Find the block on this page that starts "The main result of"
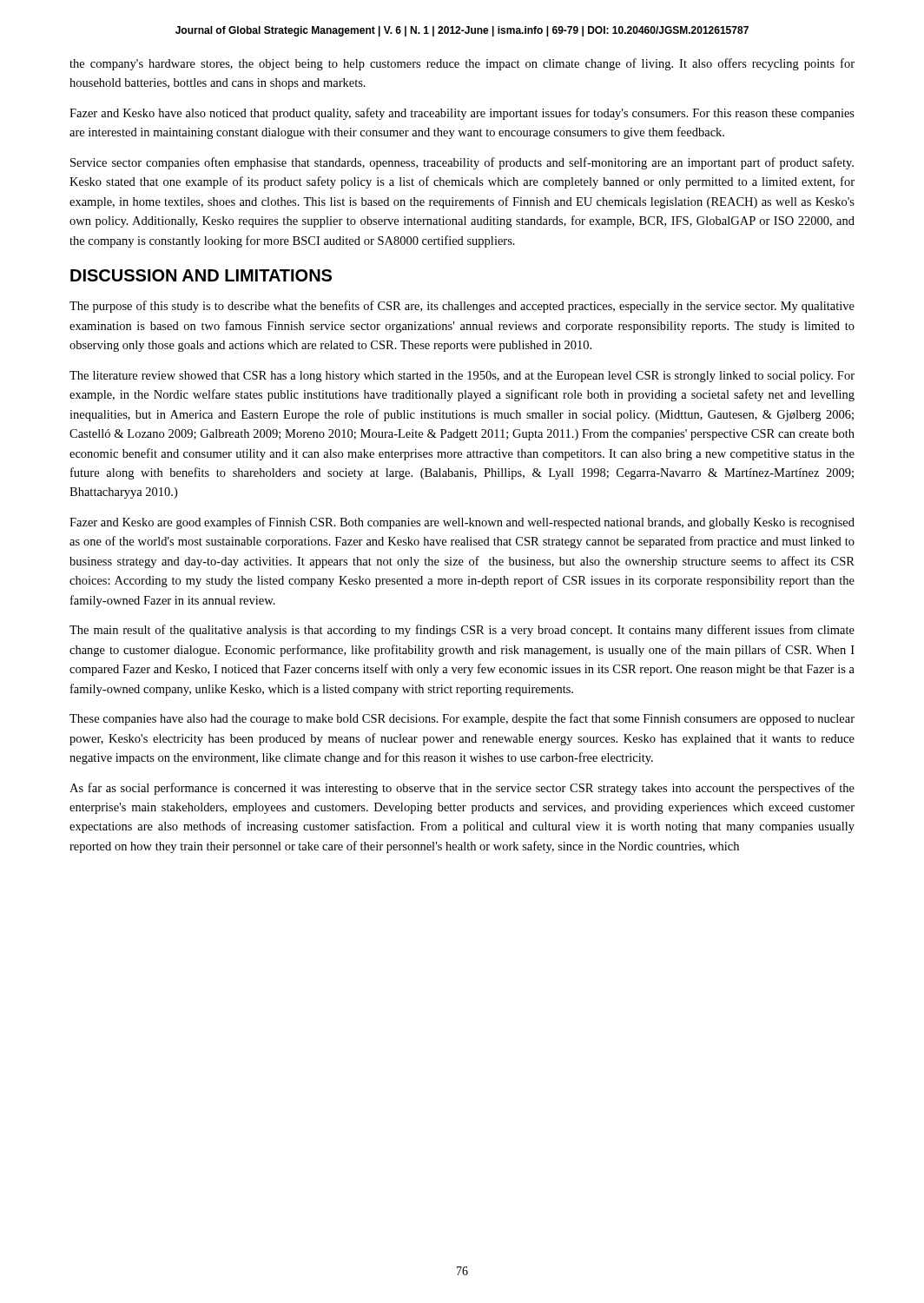Screen dimensions: 1303x924 [462, 659]
